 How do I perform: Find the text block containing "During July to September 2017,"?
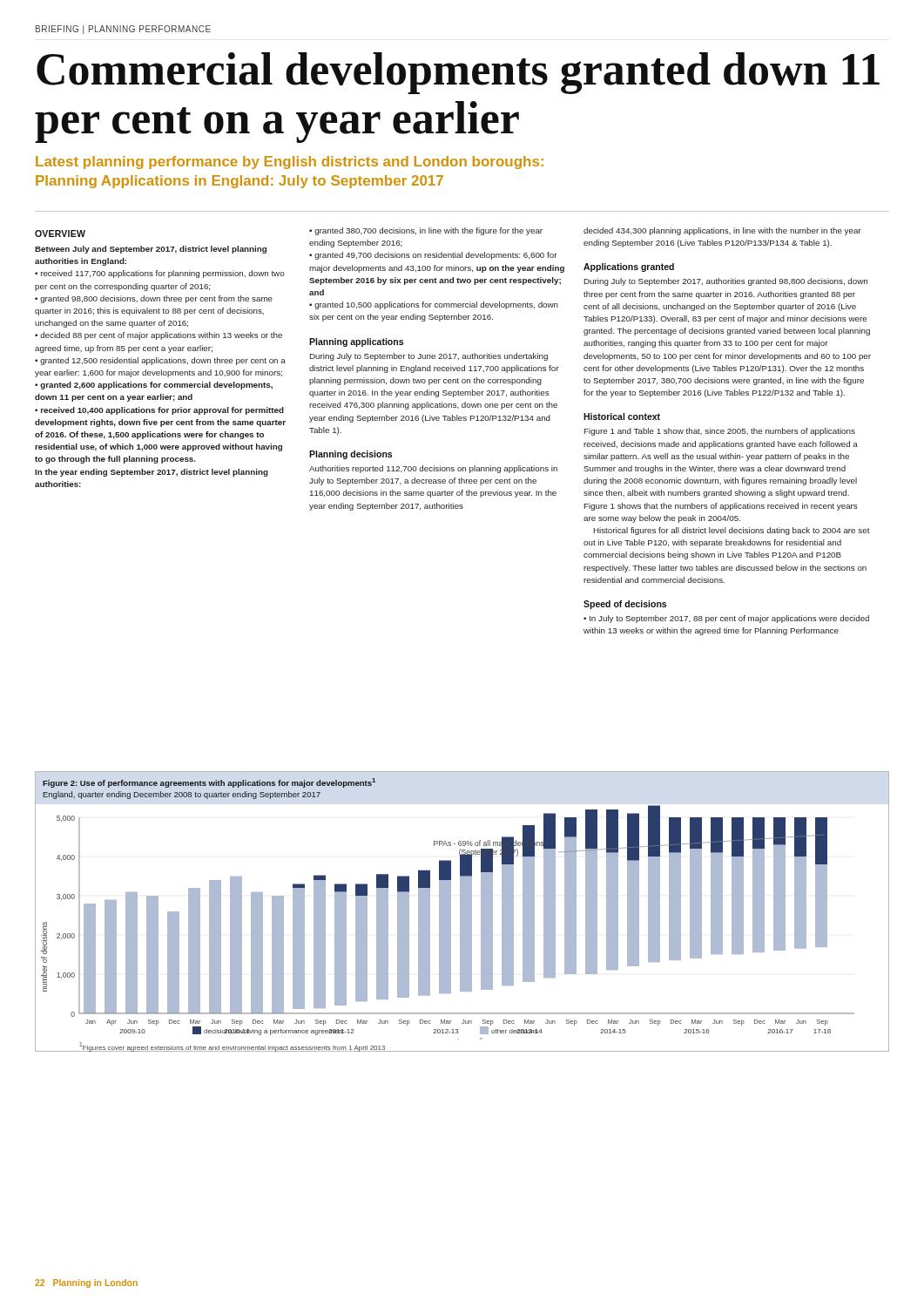[x=727, y=337]
